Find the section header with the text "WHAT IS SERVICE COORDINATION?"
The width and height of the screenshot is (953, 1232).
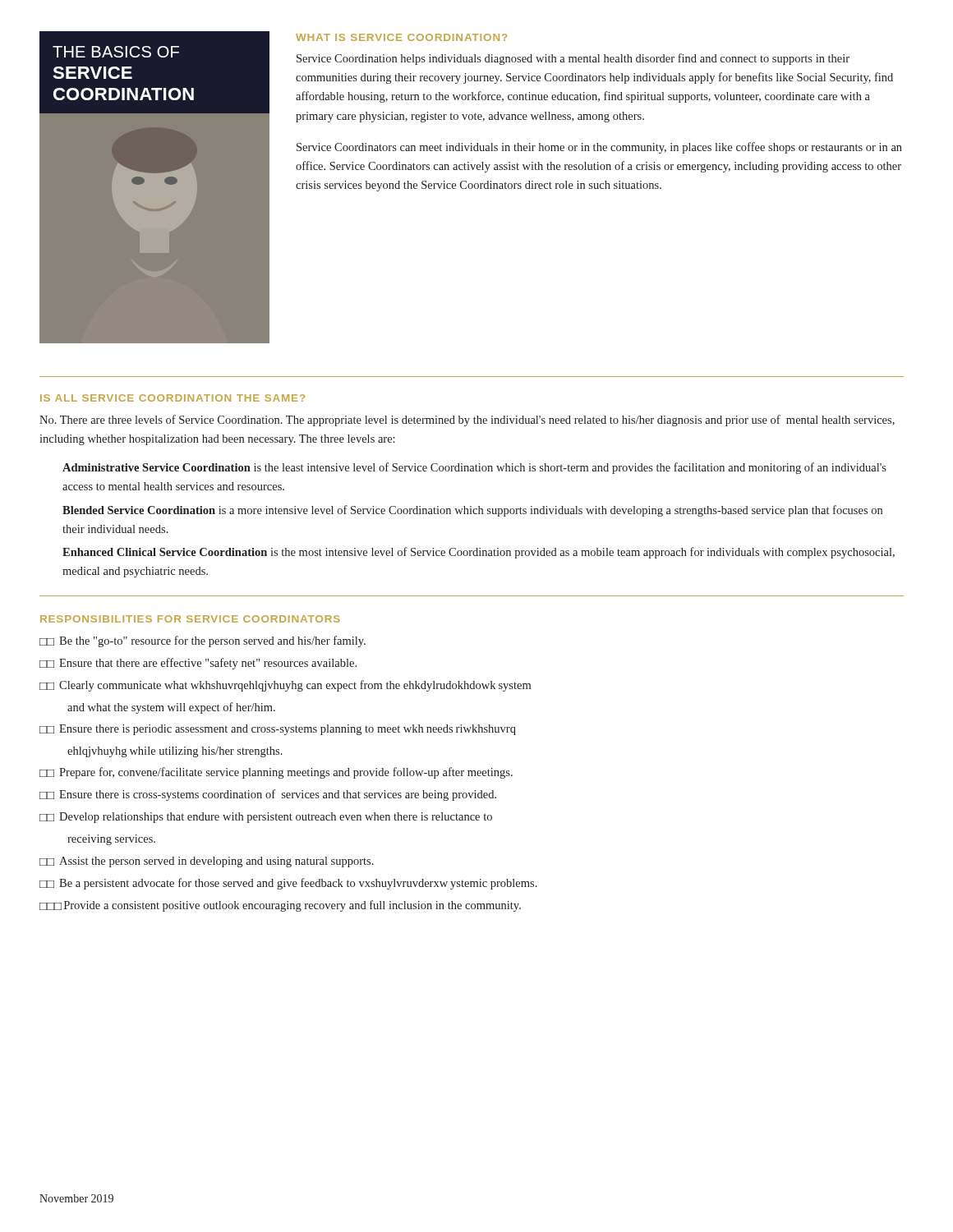pyautogui.click(x=402, y=37)
